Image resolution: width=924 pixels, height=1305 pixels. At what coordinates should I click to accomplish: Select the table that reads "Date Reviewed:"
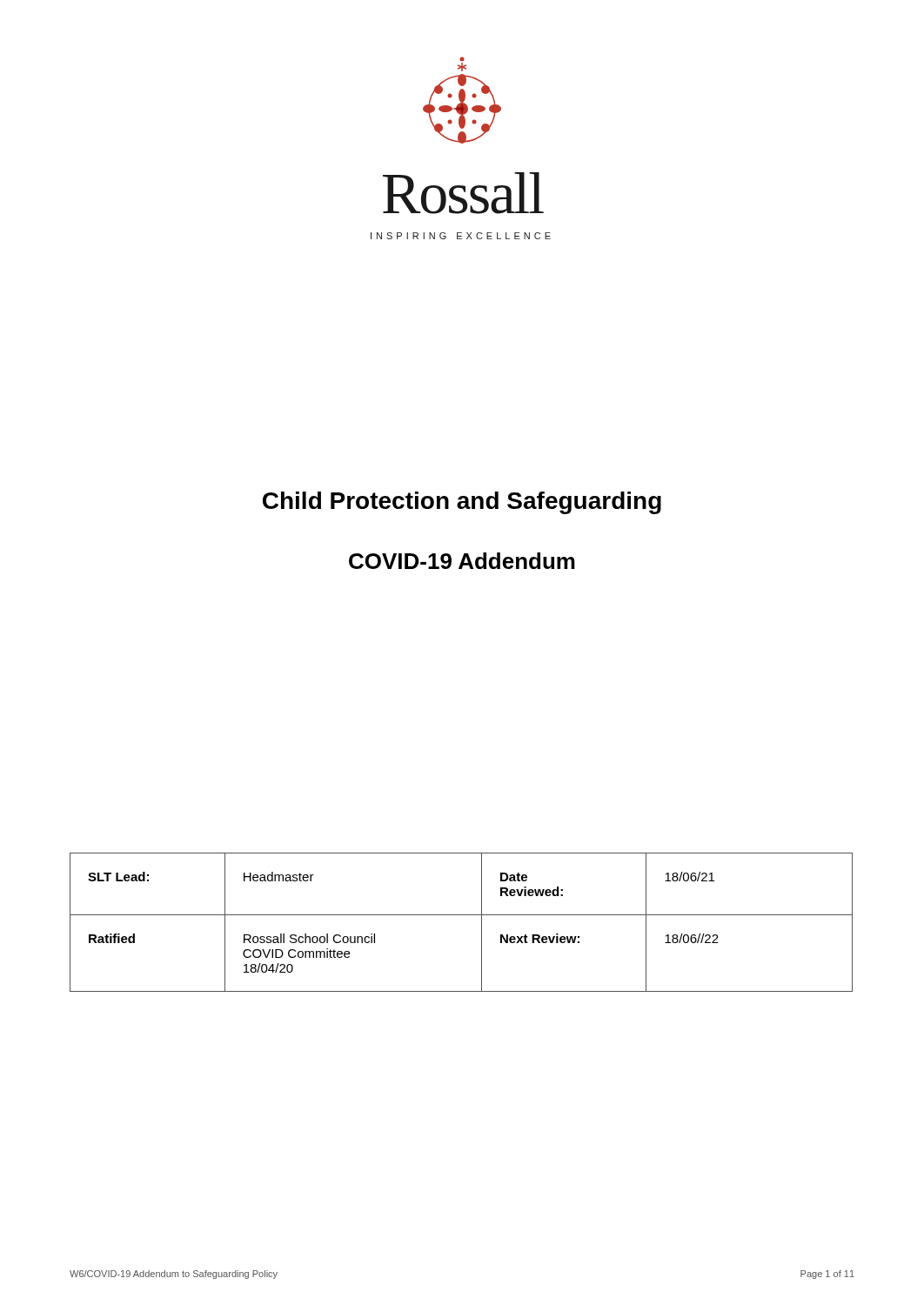[461, 922]
